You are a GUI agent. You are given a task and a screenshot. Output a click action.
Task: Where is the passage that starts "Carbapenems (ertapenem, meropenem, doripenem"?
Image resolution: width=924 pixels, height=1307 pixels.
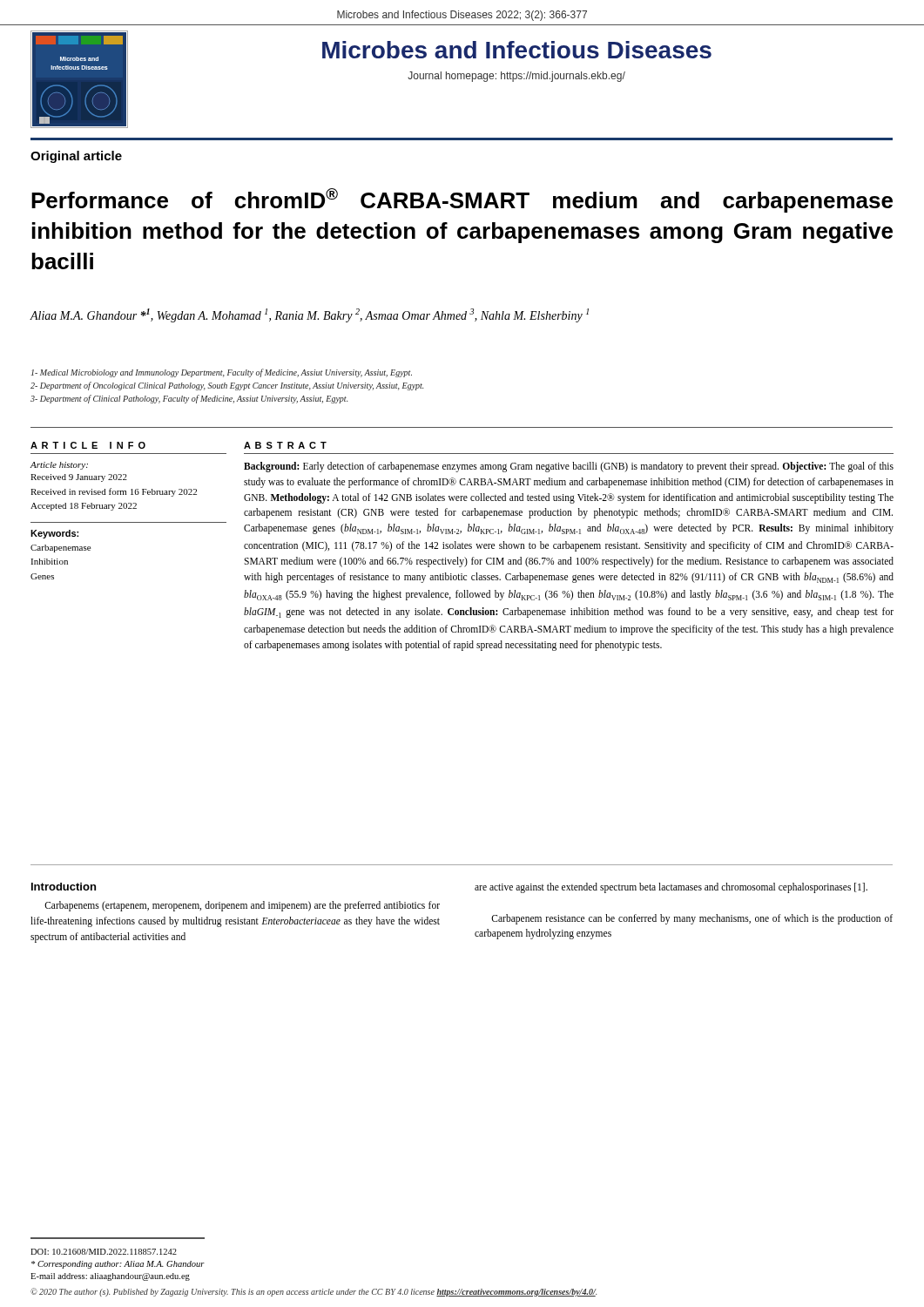[x=235, y=921]
